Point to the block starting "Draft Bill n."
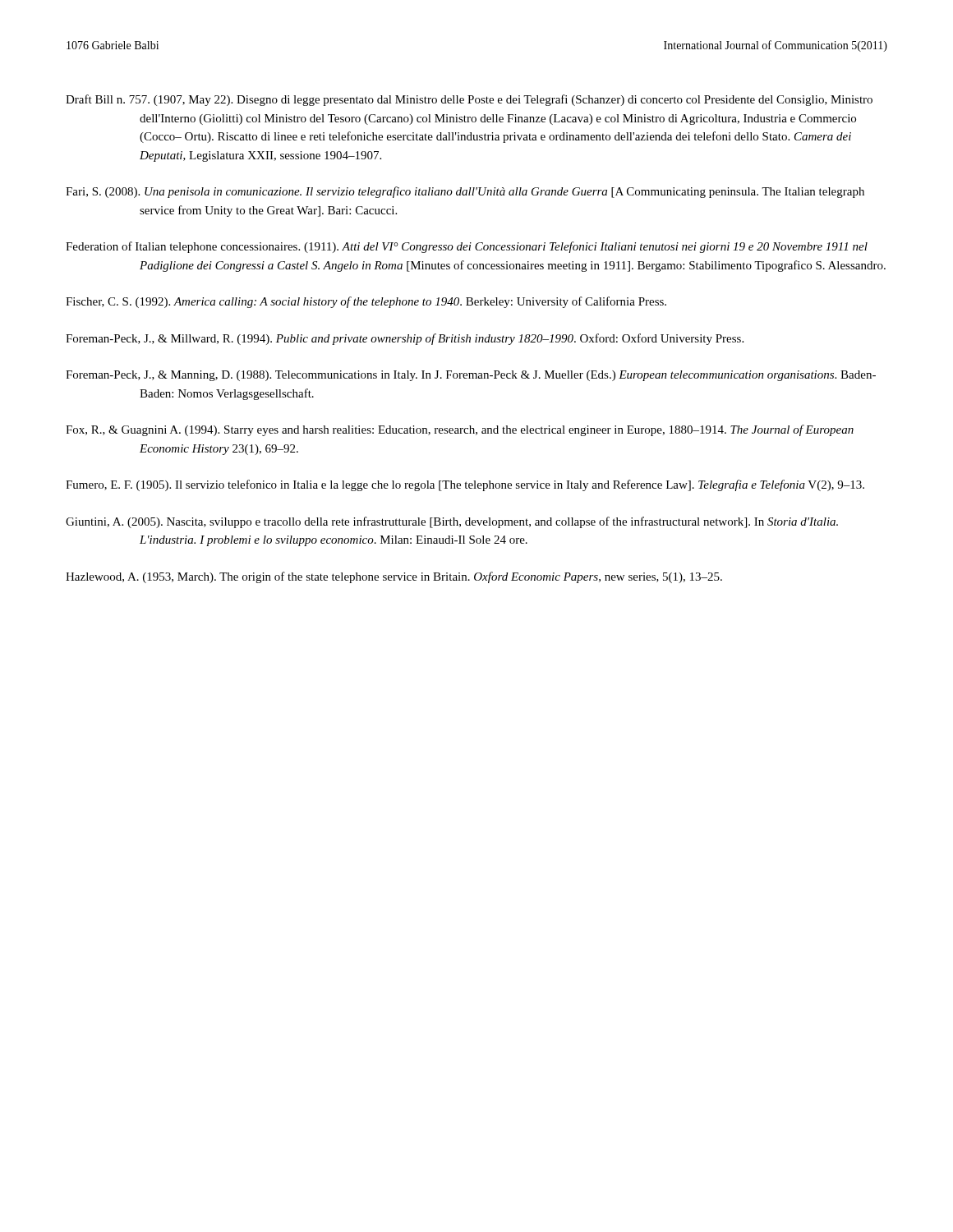 (x=469, y=127)
